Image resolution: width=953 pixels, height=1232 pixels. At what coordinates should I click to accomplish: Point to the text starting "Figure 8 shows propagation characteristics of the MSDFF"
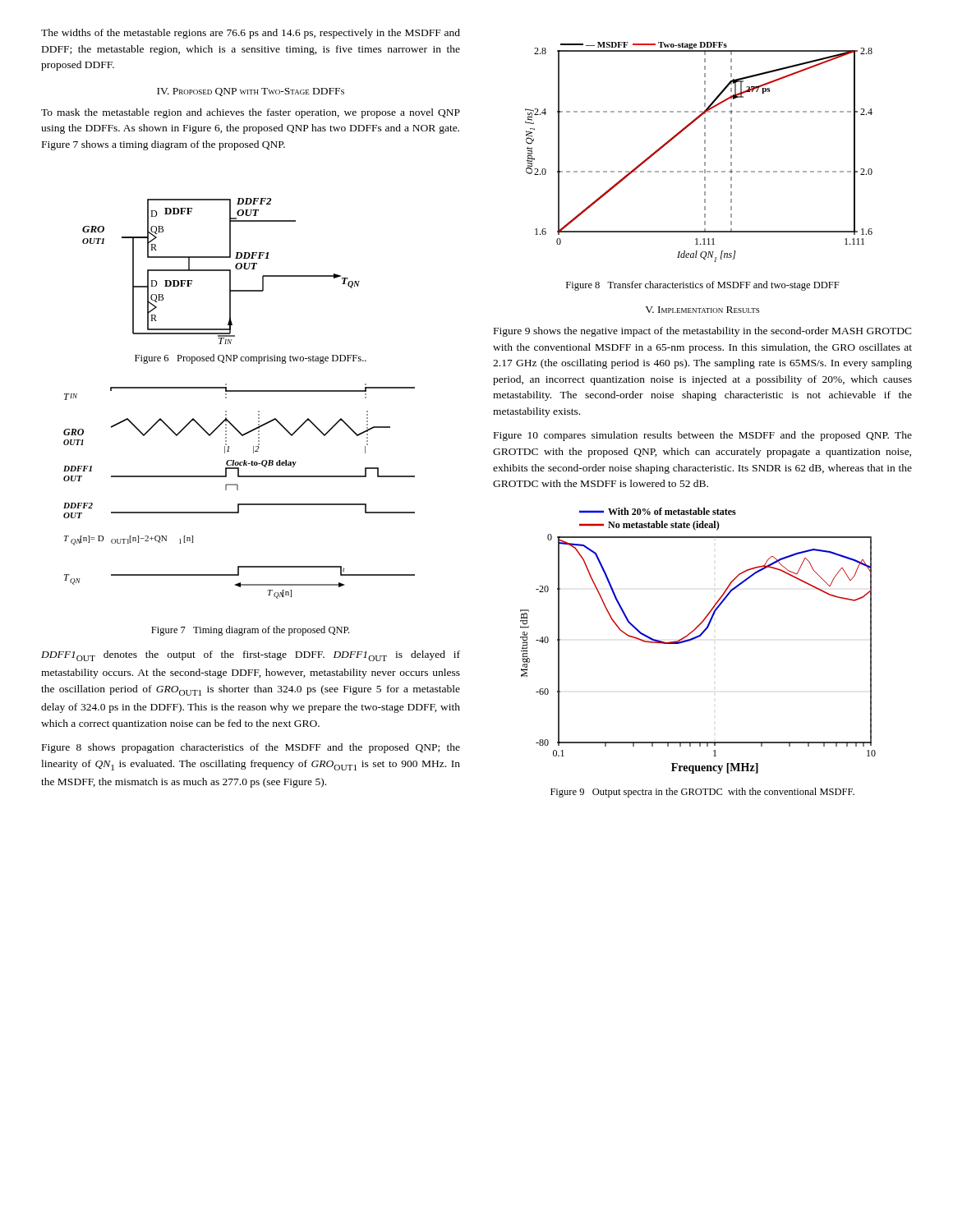251,764
